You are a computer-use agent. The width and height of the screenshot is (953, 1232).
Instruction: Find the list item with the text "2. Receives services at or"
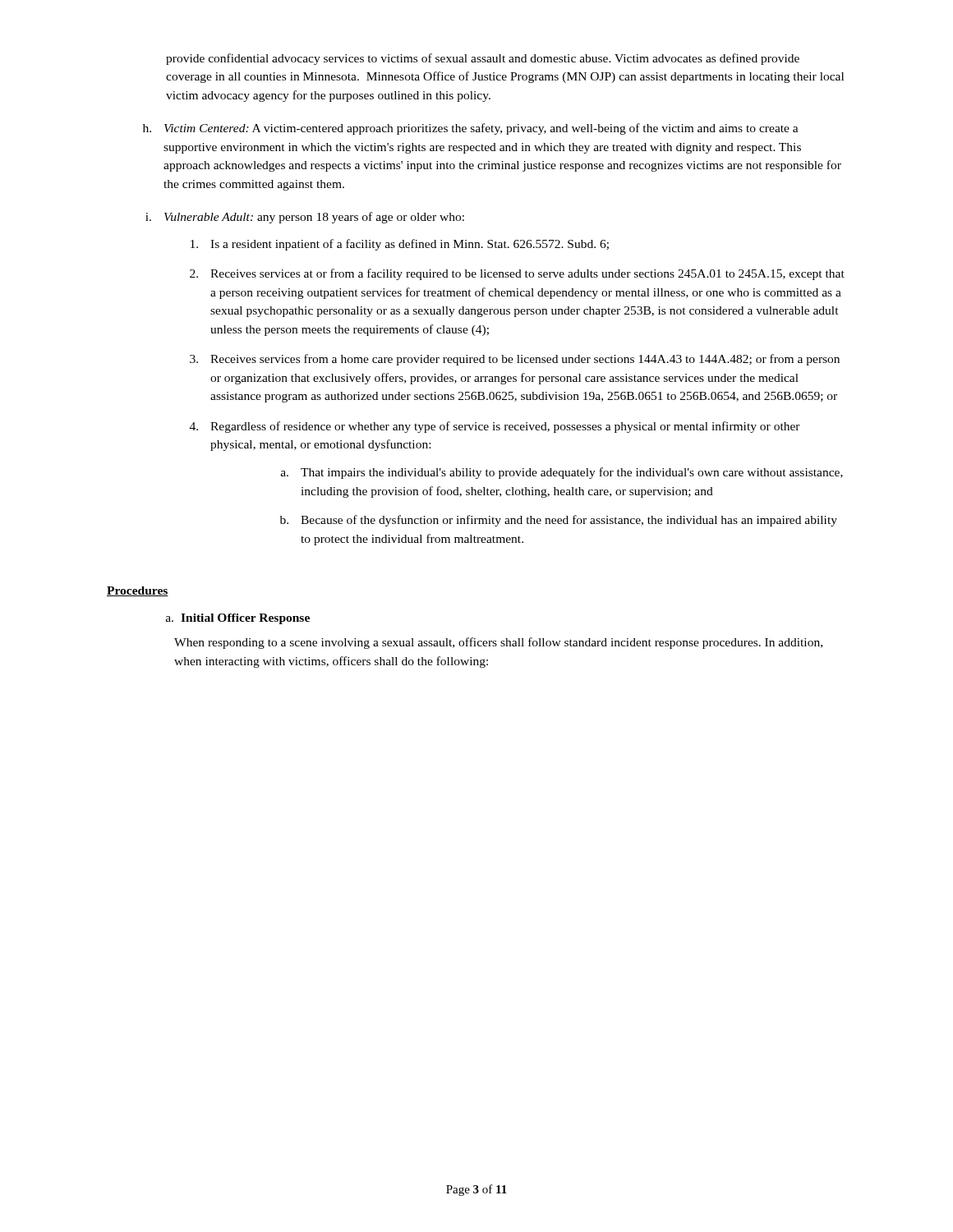(506, 302)
